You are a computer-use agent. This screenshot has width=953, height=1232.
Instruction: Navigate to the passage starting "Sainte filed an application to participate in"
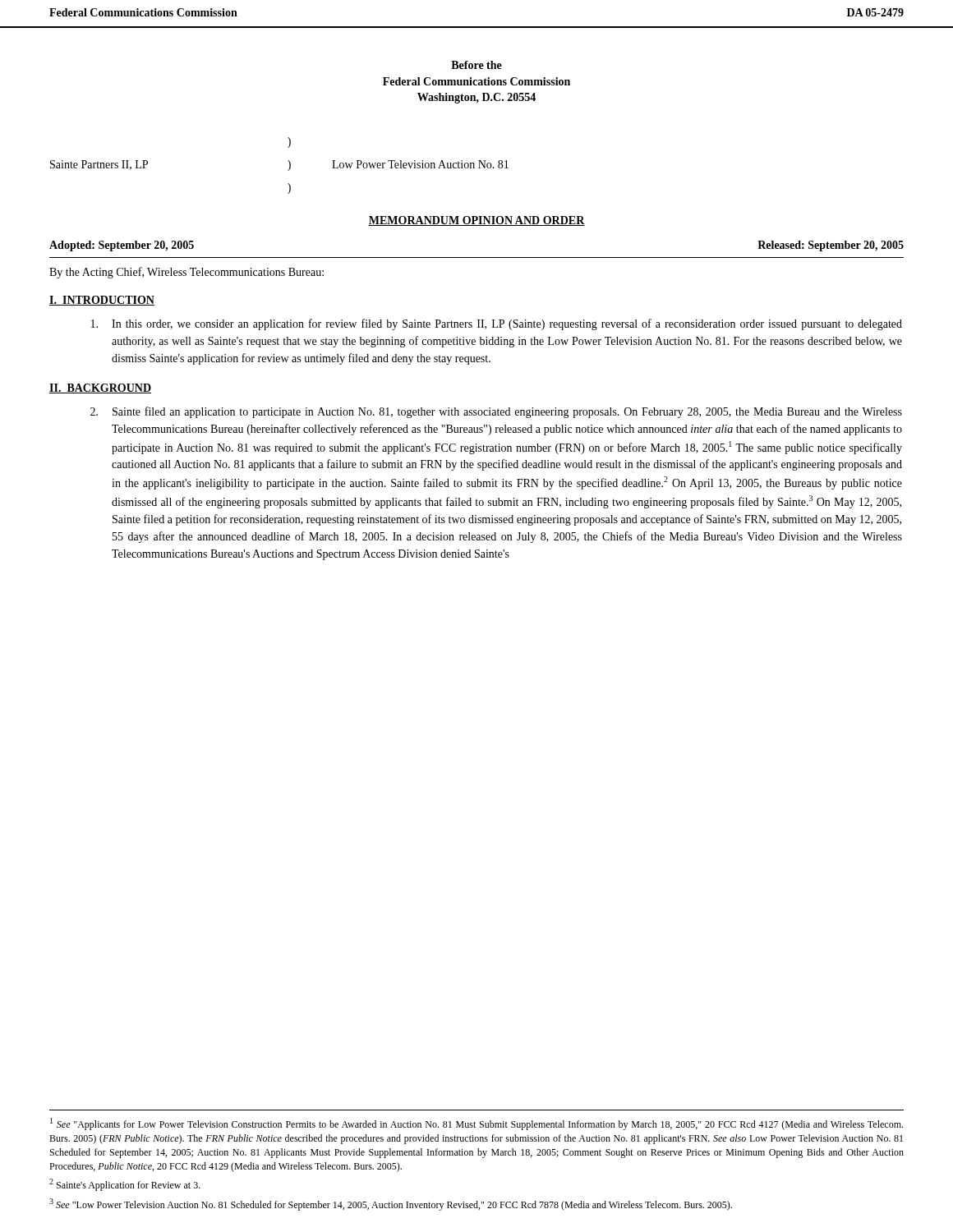point(476,483)
